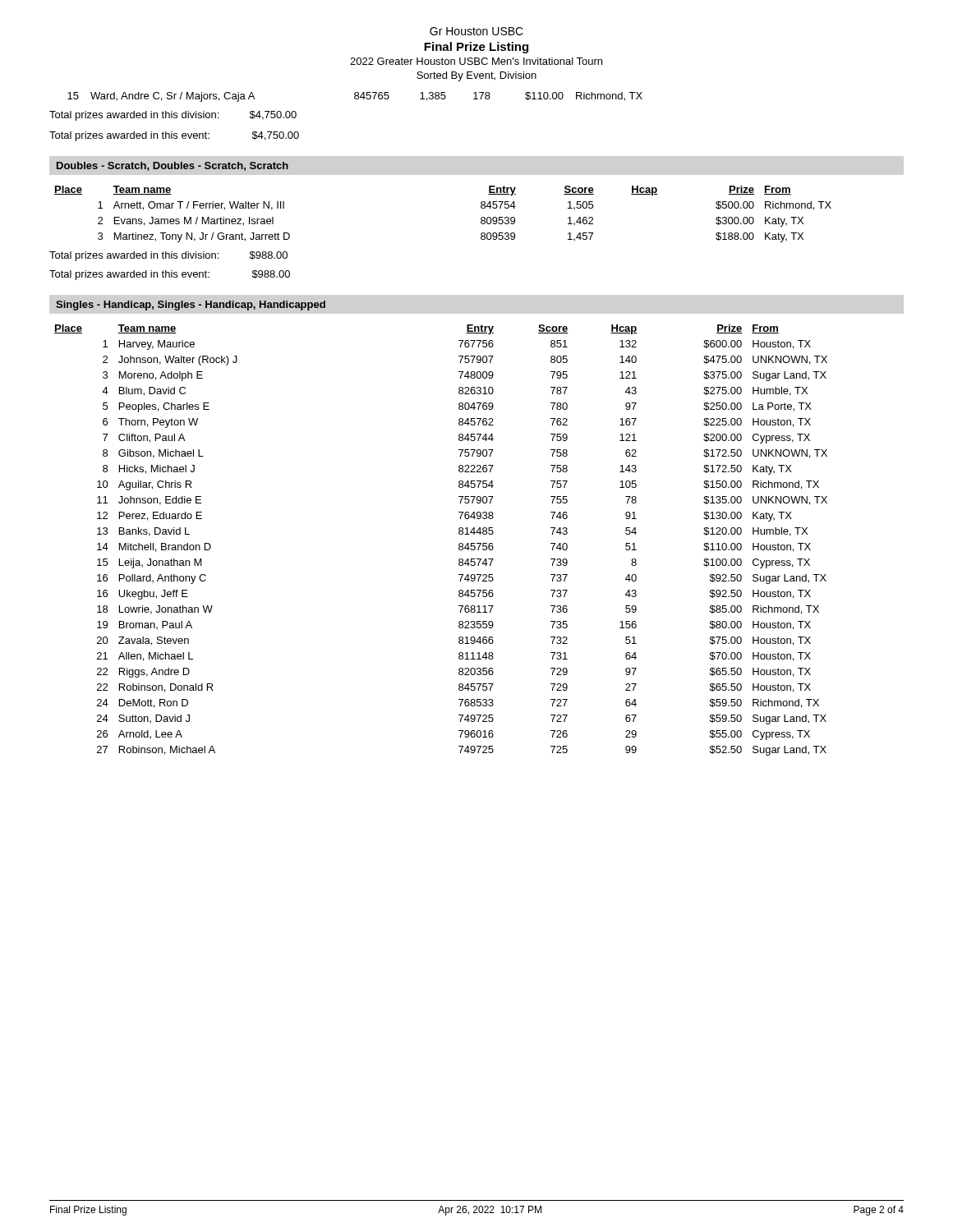Viewport: 953px width, 1232px height.
Task: Navigate to the block starting "15 Ward, Andre C, Sr / Majors,"
Action: pos(476,96)
